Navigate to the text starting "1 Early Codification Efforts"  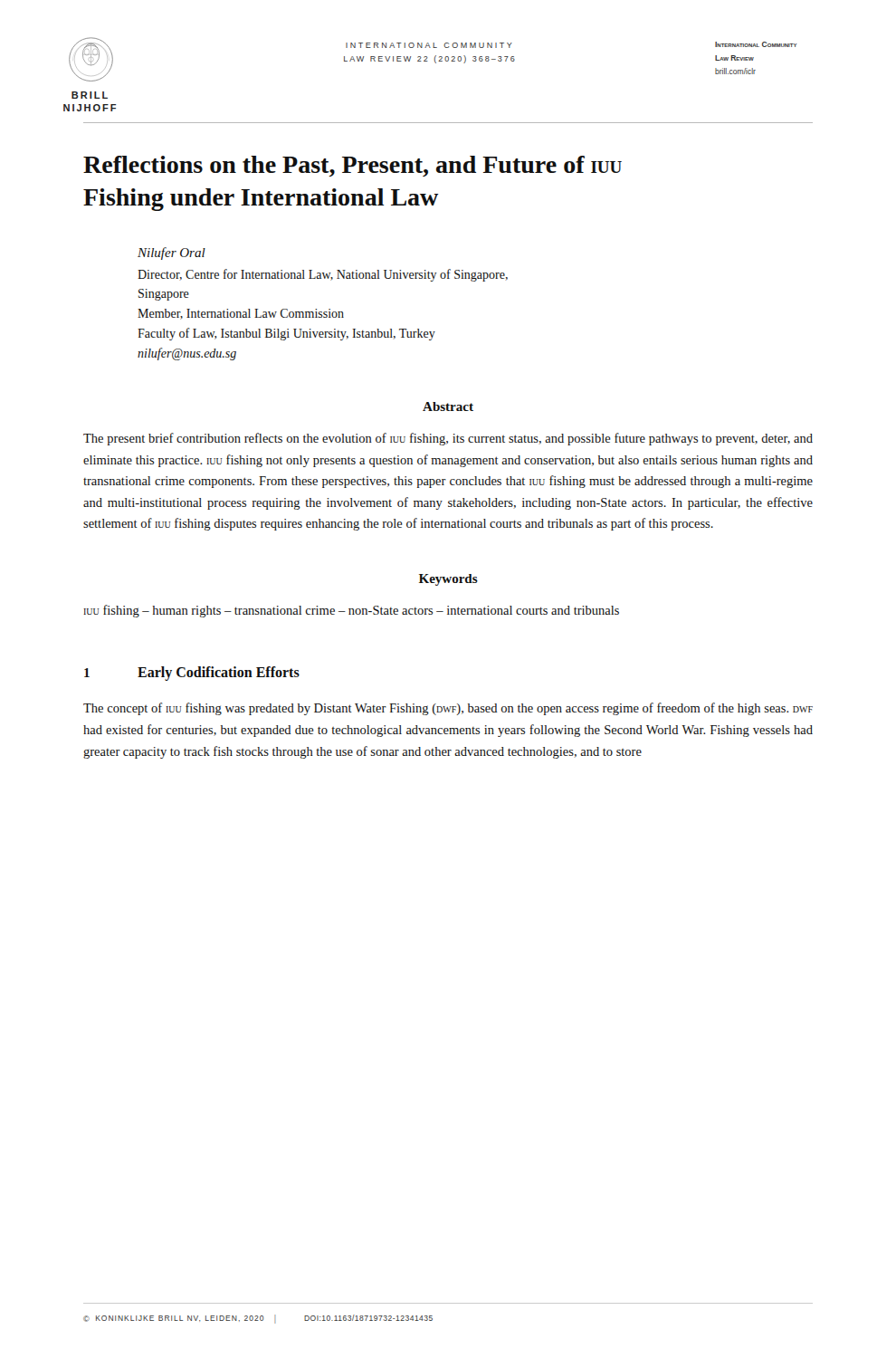191,672
